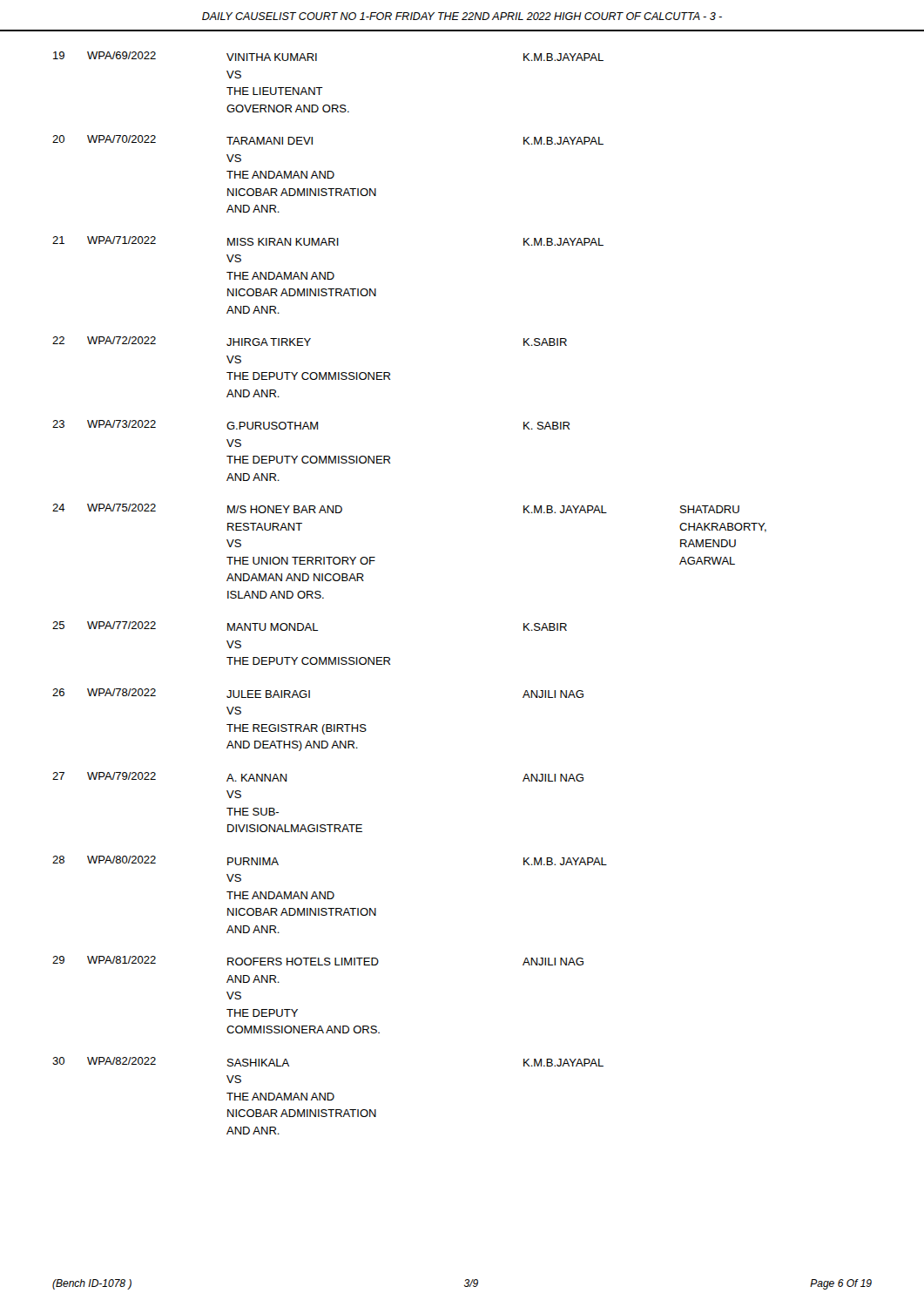Point to the block beginning "29 WPA/81/2022 ROOFERS HOTELS LIMITED AND ANR."

318,961
